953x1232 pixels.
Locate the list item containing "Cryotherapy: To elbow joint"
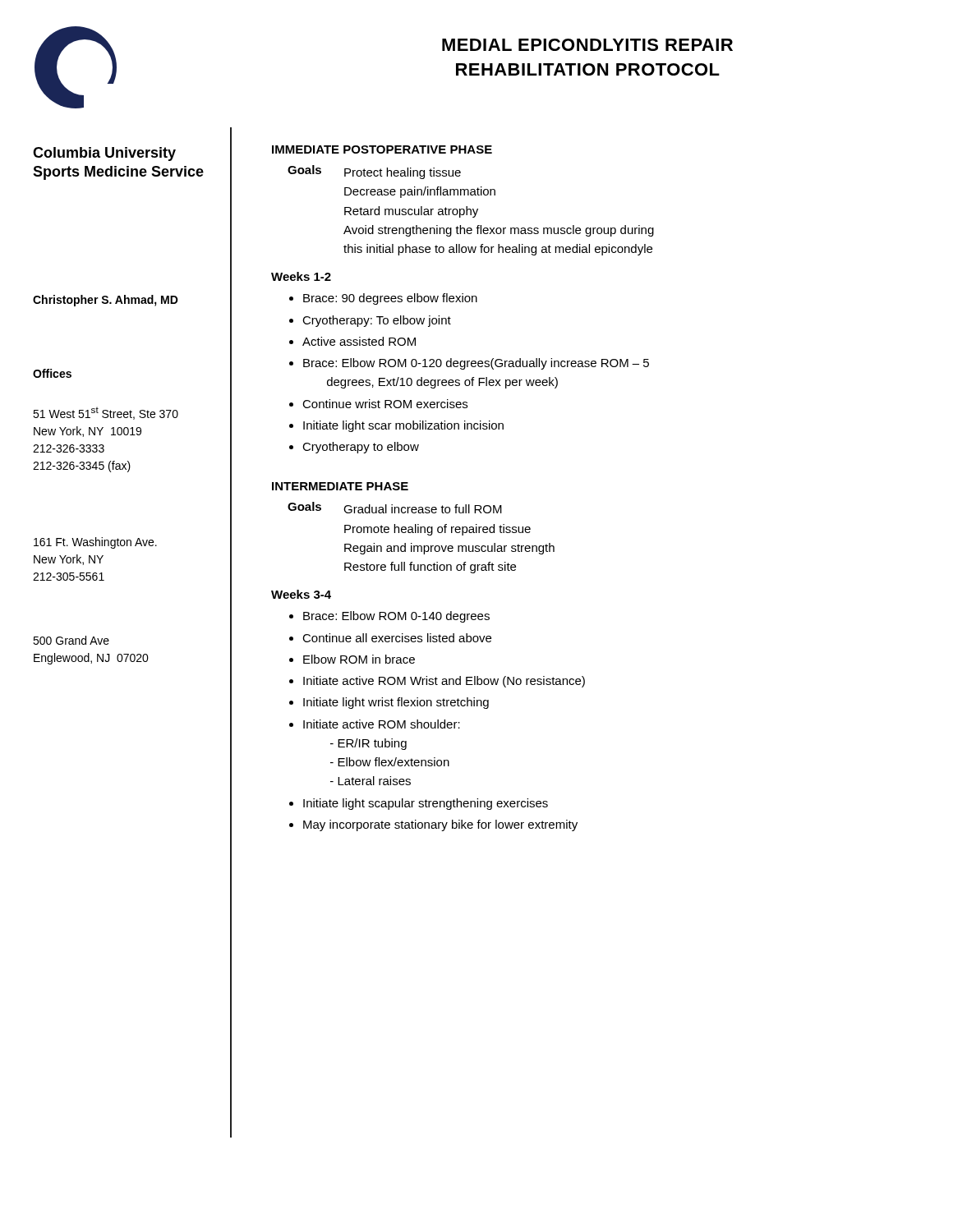click(x=377, y=320)
